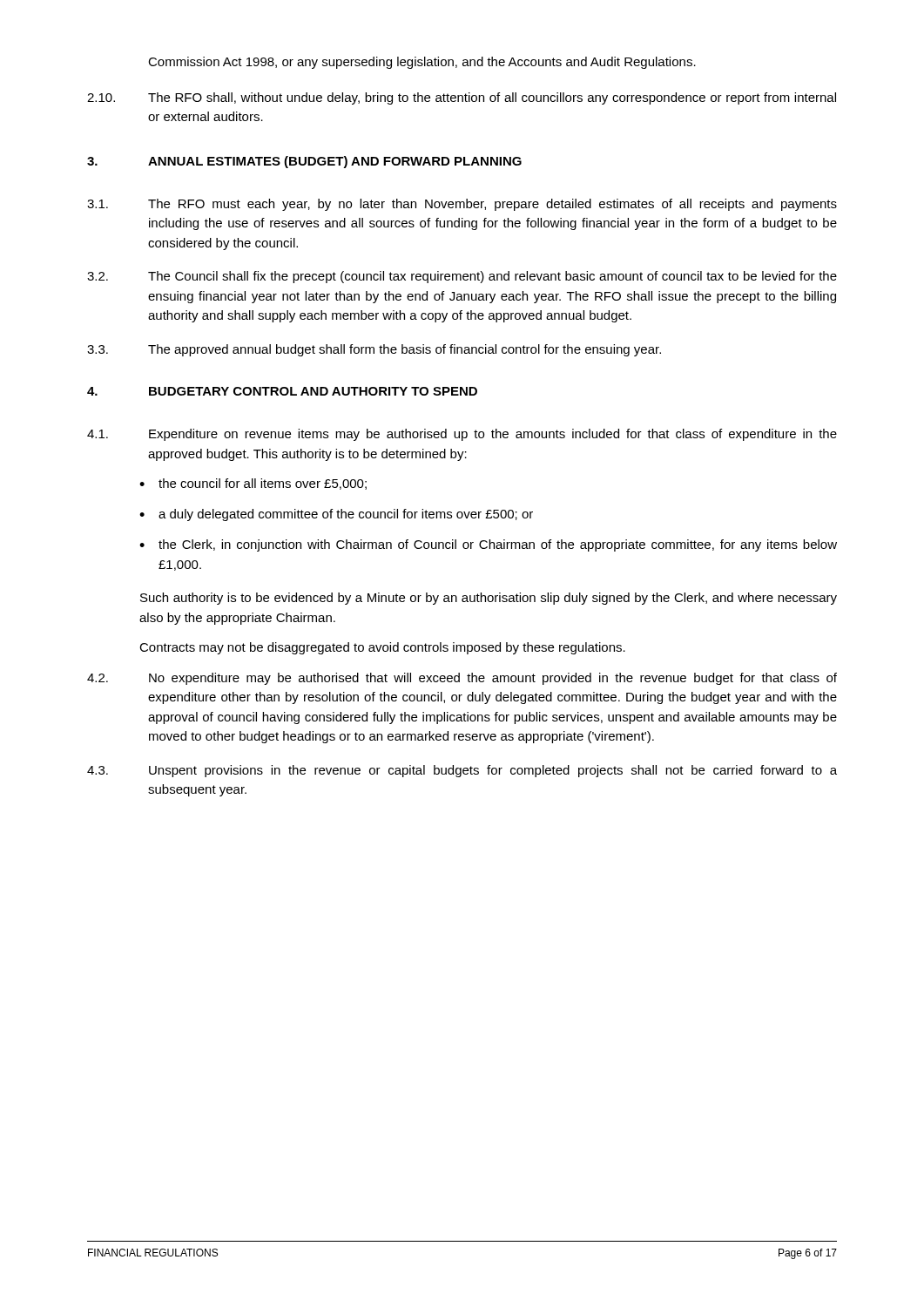Click on the passage starting "1. Expenditure on revenue"
924x1307 pixels.
tap(462, 444)
